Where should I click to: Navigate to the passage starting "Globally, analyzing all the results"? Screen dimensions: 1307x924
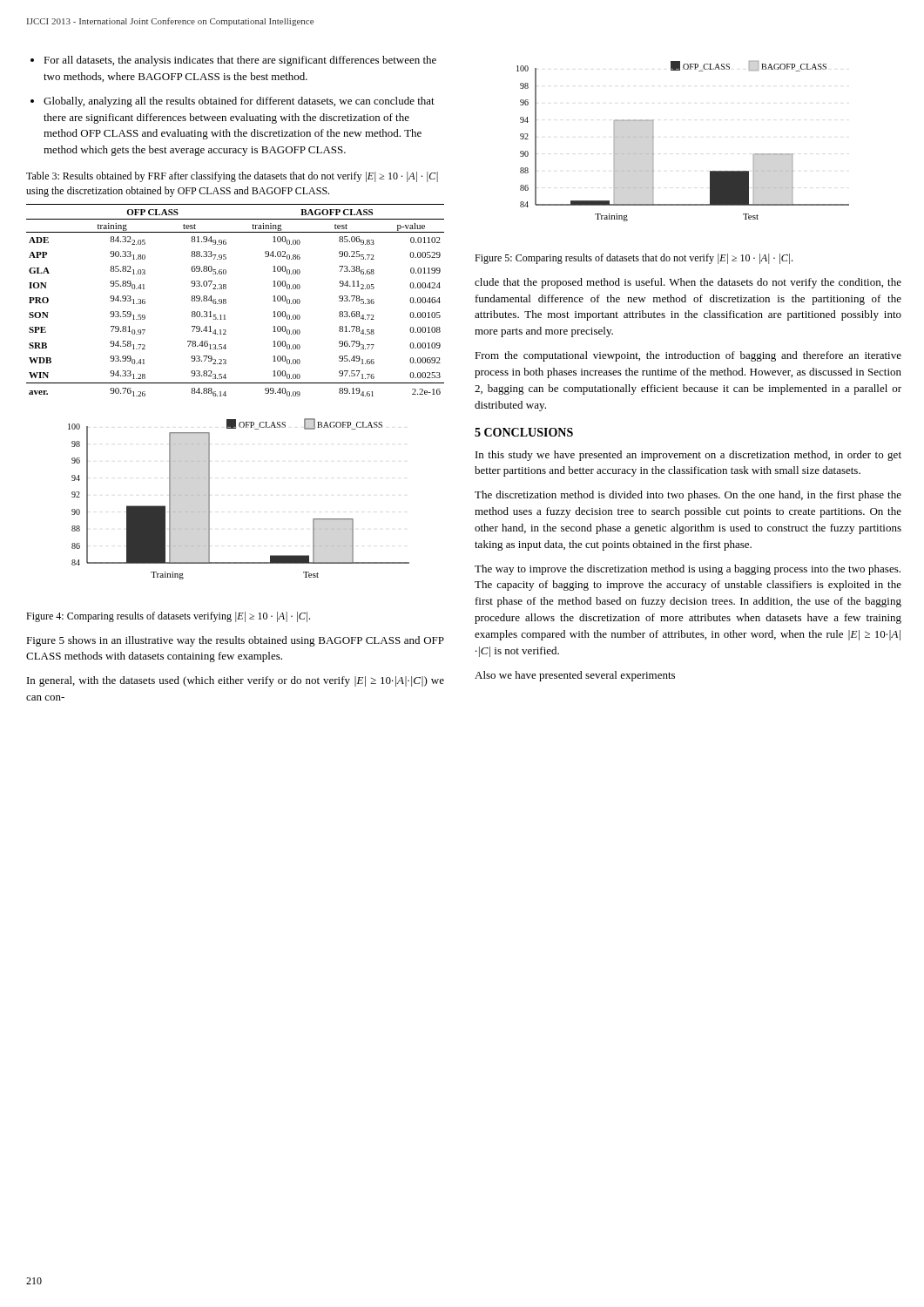[x=235, y=126]
